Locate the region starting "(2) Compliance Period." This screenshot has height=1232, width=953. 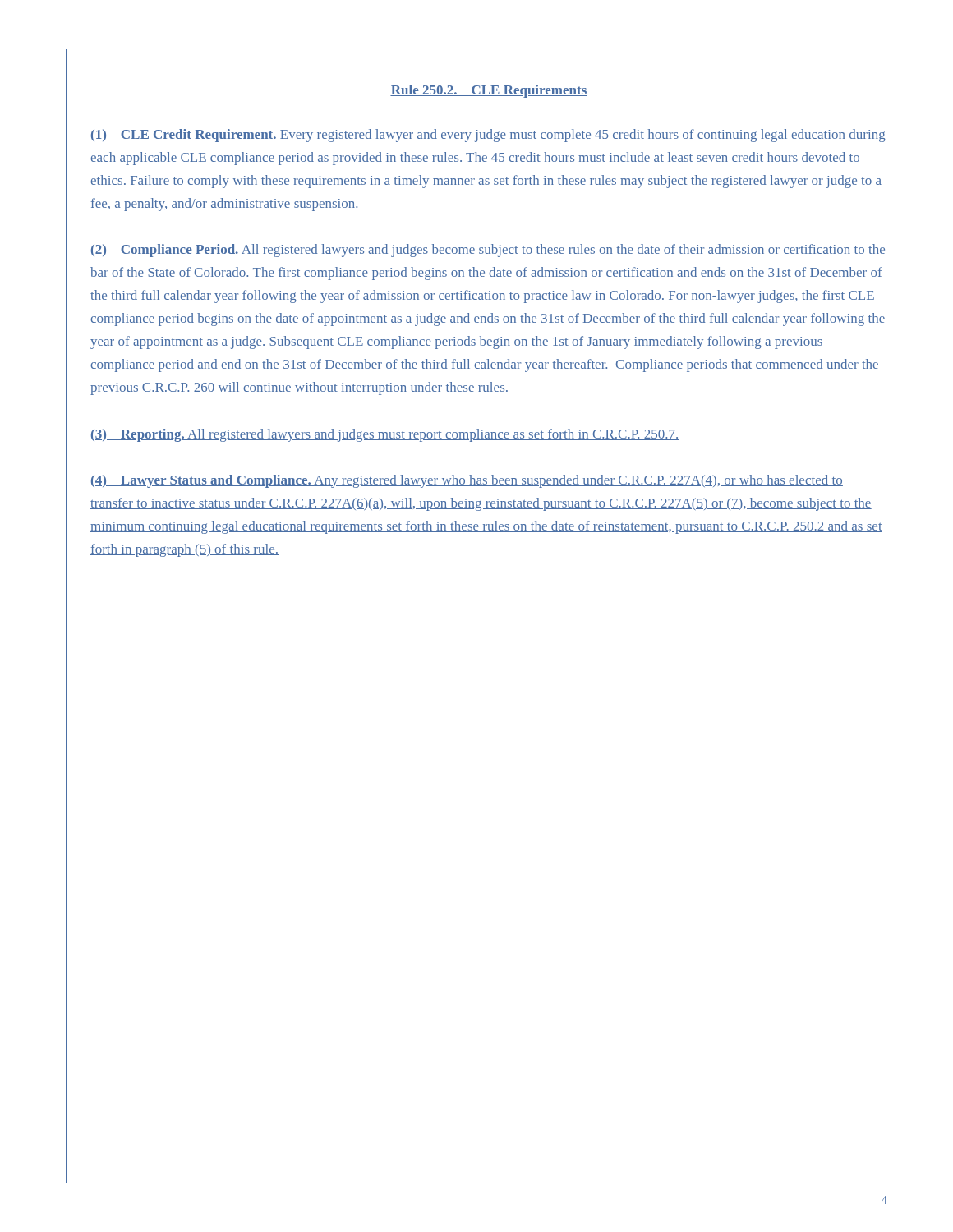[488, 319]
